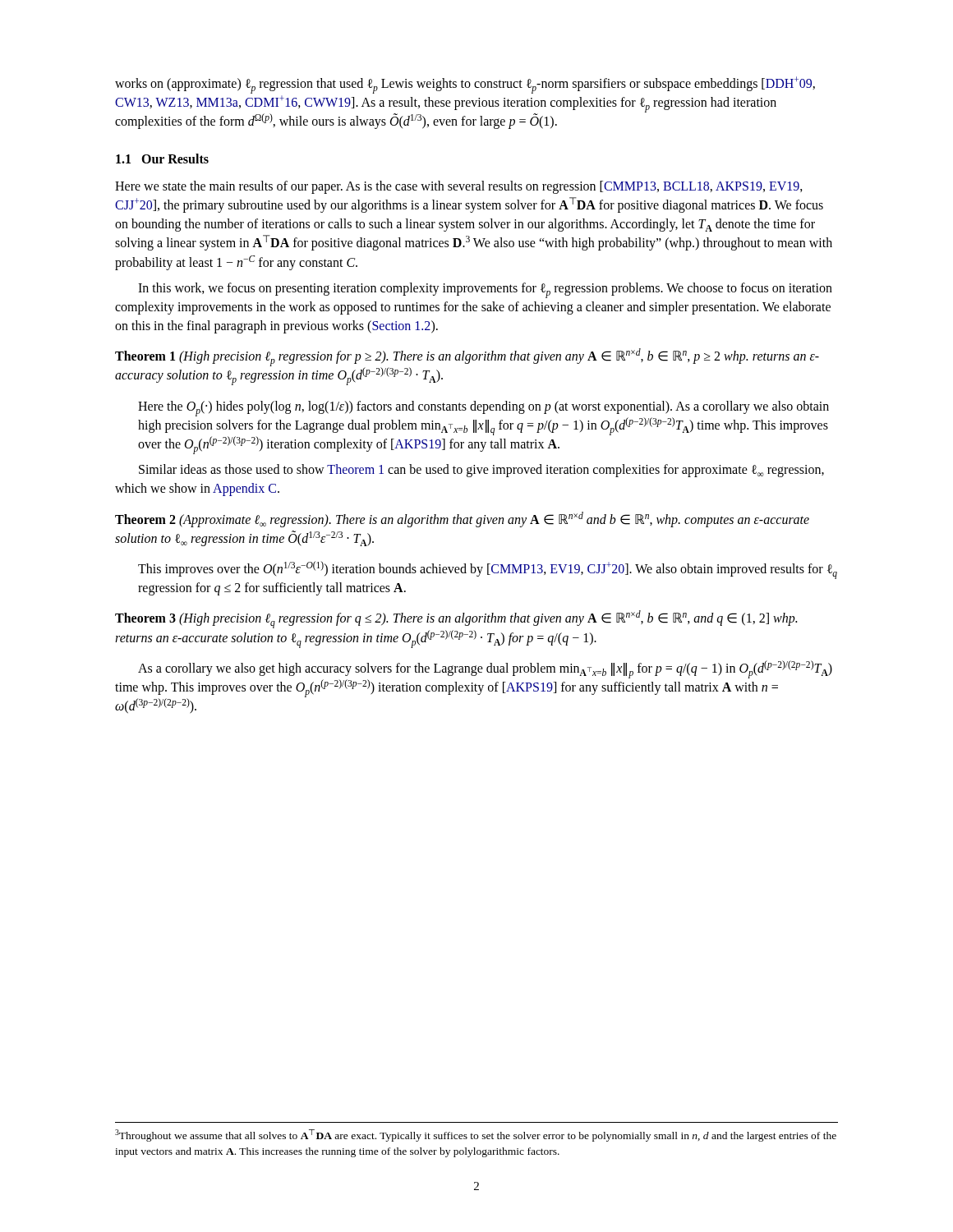Image resolution: width=953 pixels, height=1232 pixels.
Task: Locate the text block starting "Theorem 2 (Approximate ℓ∞ regression). There"
Action: tap(476, 529)
